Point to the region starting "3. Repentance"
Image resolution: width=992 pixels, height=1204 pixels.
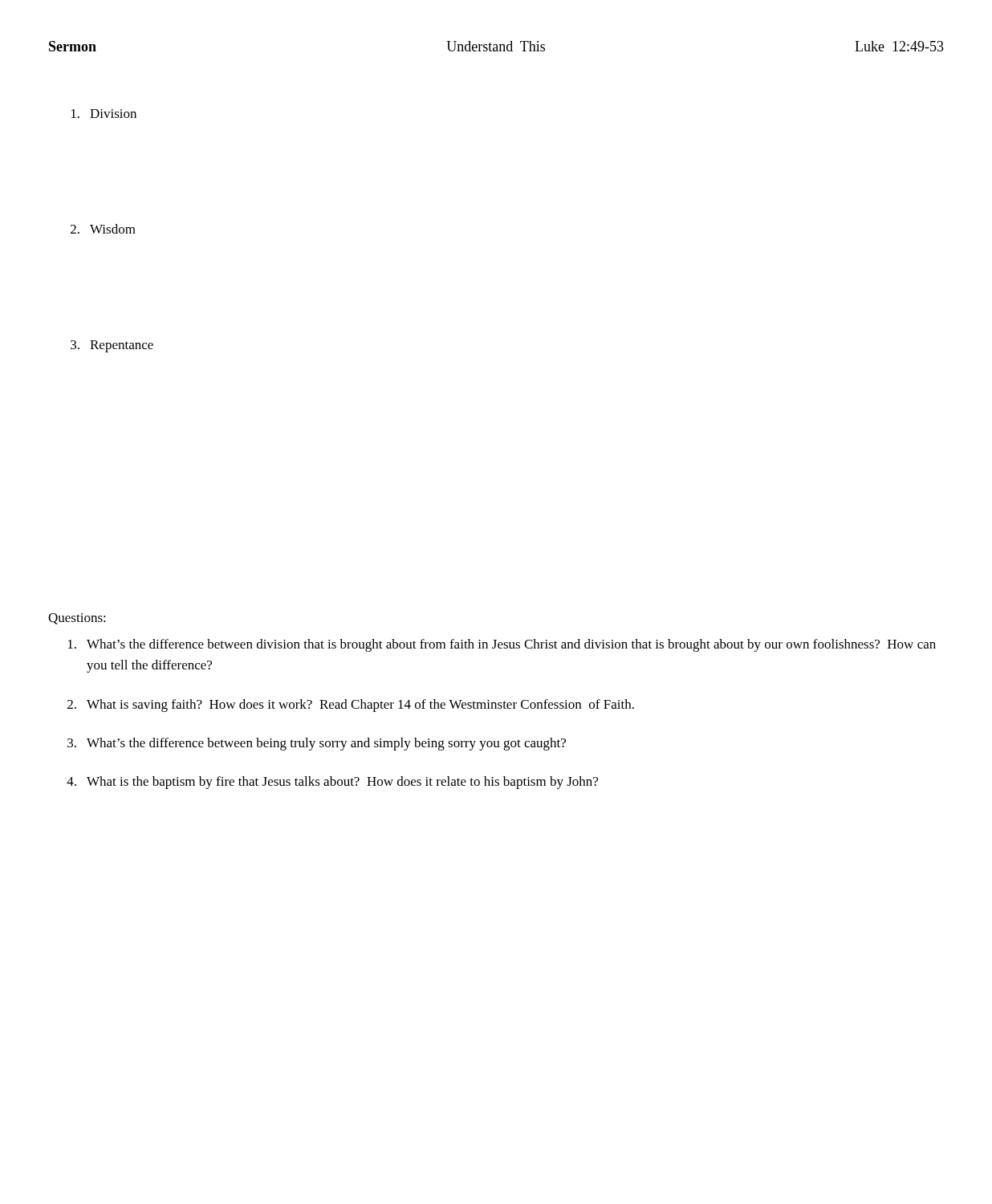pyautogui.click(x=112, y=346)
